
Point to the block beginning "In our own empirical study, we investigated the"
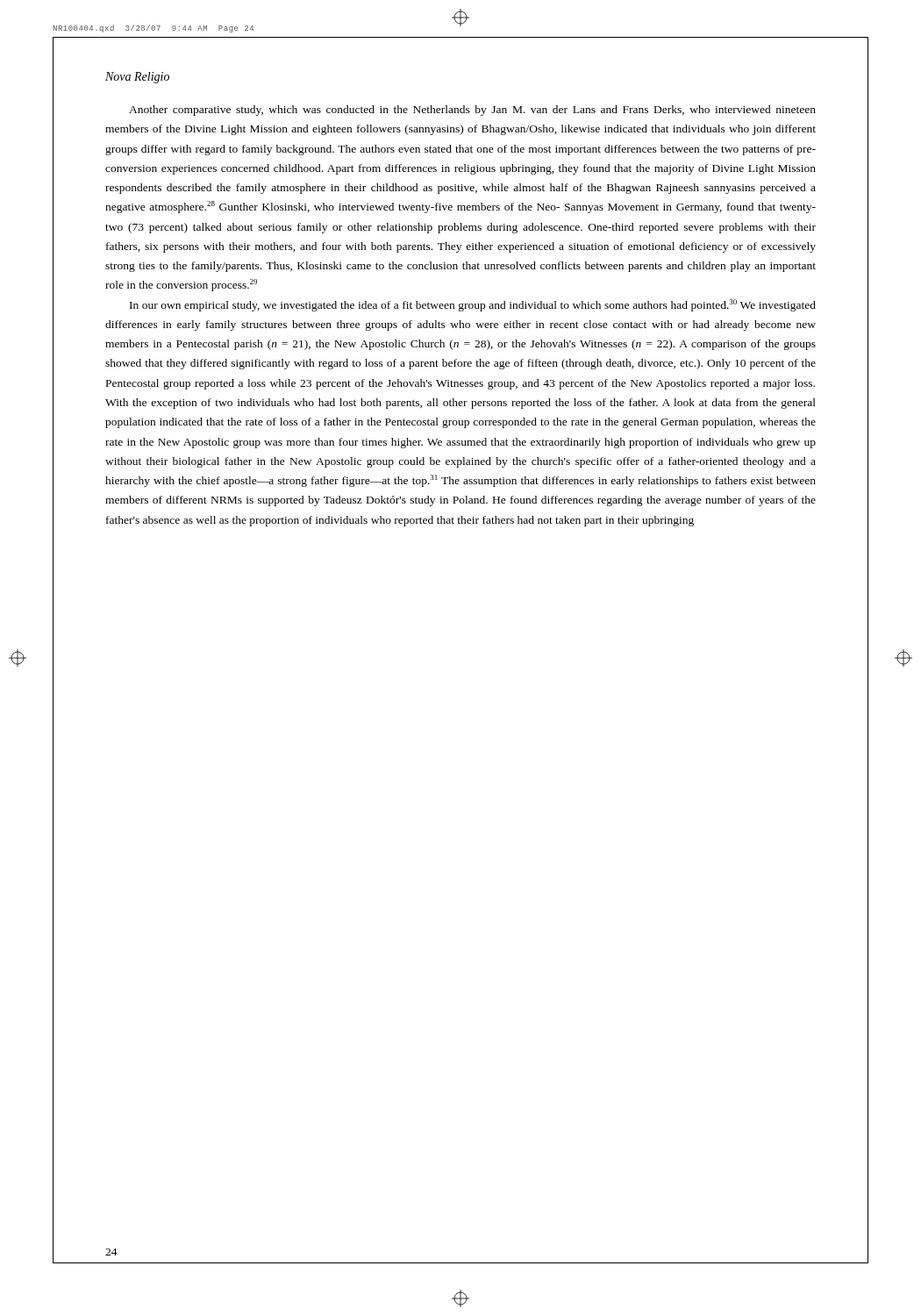[460, 413]
